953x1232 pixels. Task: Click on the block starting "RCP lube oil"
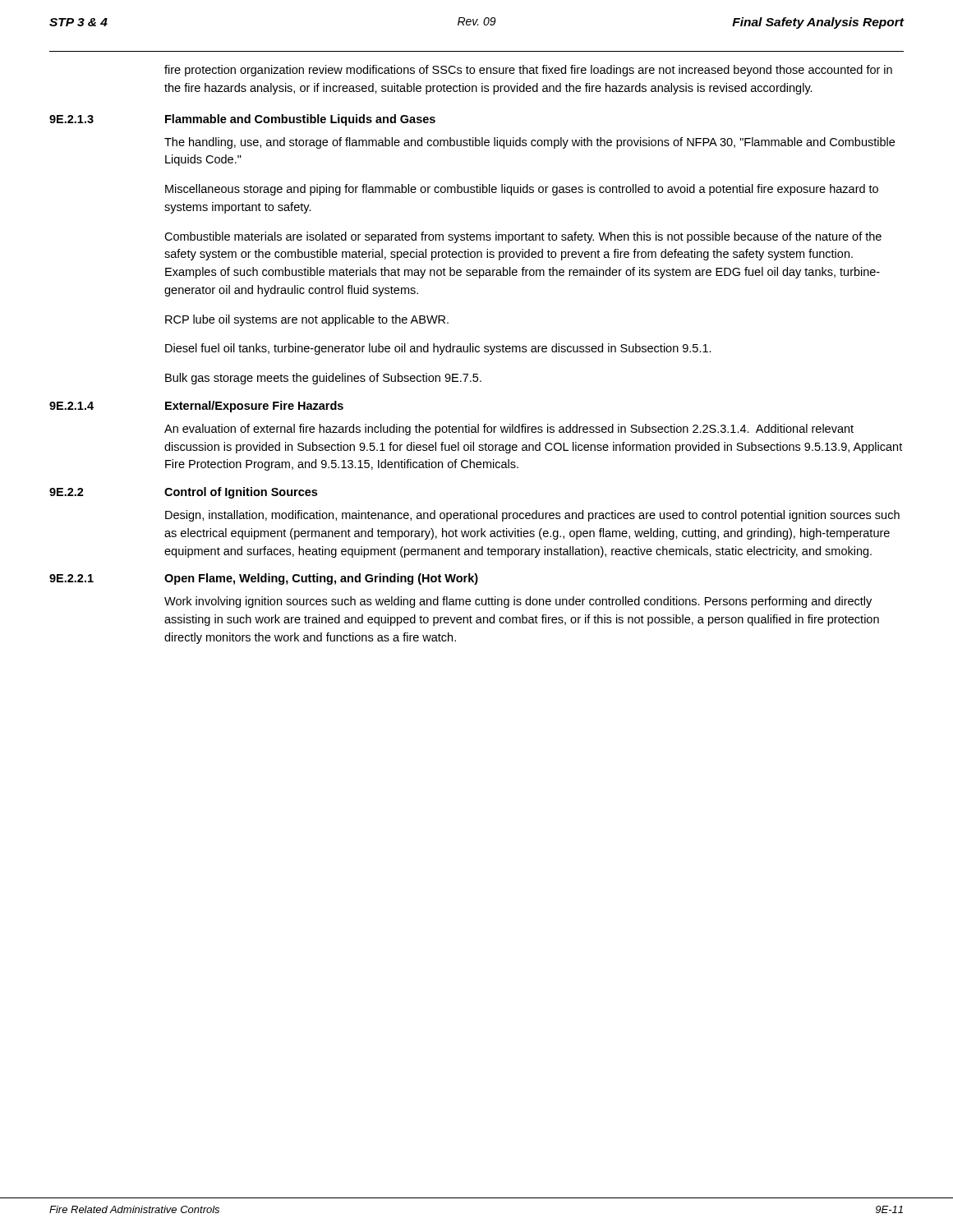coord(307,319)
